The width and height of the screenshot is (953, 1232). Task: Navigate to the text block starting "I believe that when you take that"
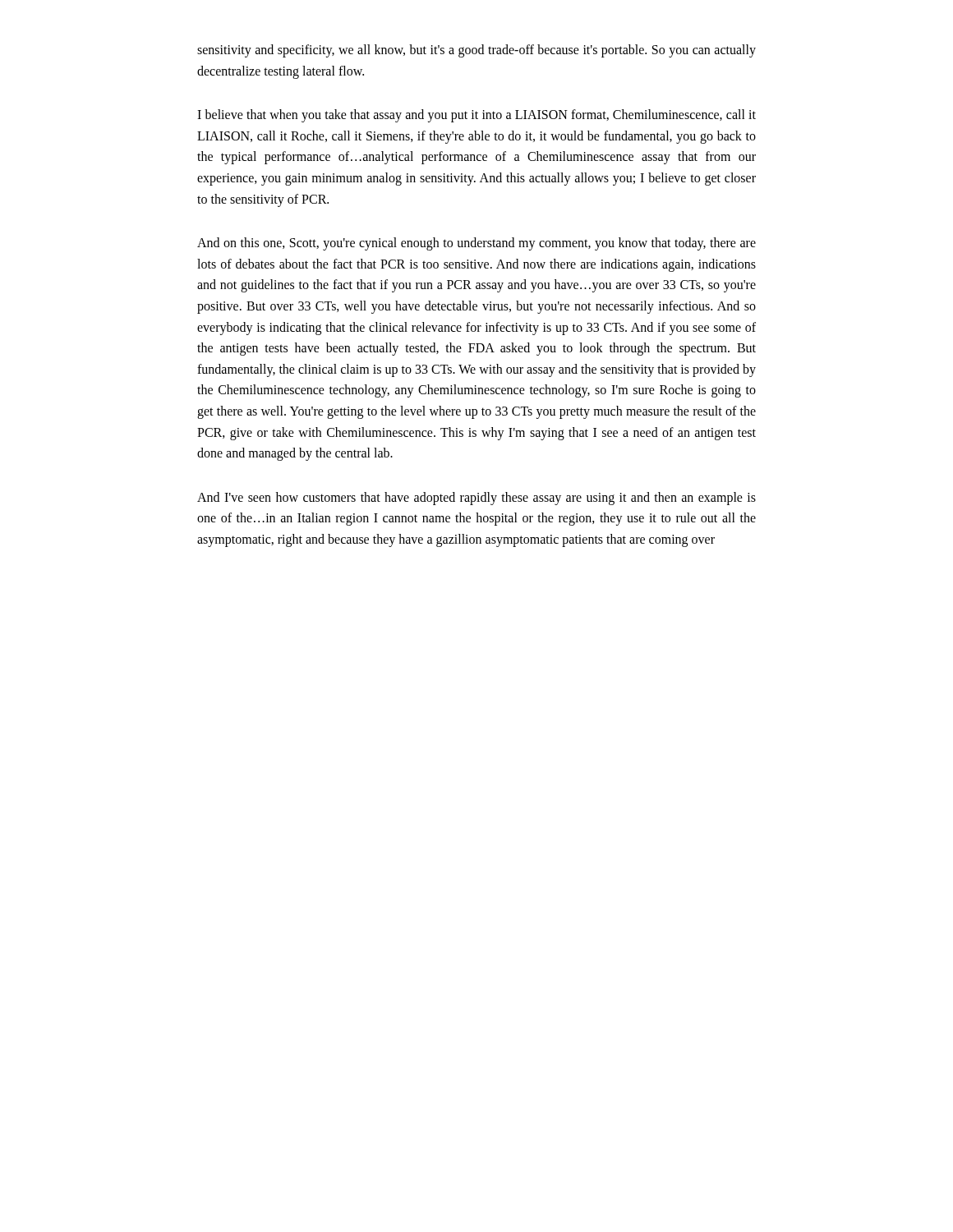click(476, 157)
